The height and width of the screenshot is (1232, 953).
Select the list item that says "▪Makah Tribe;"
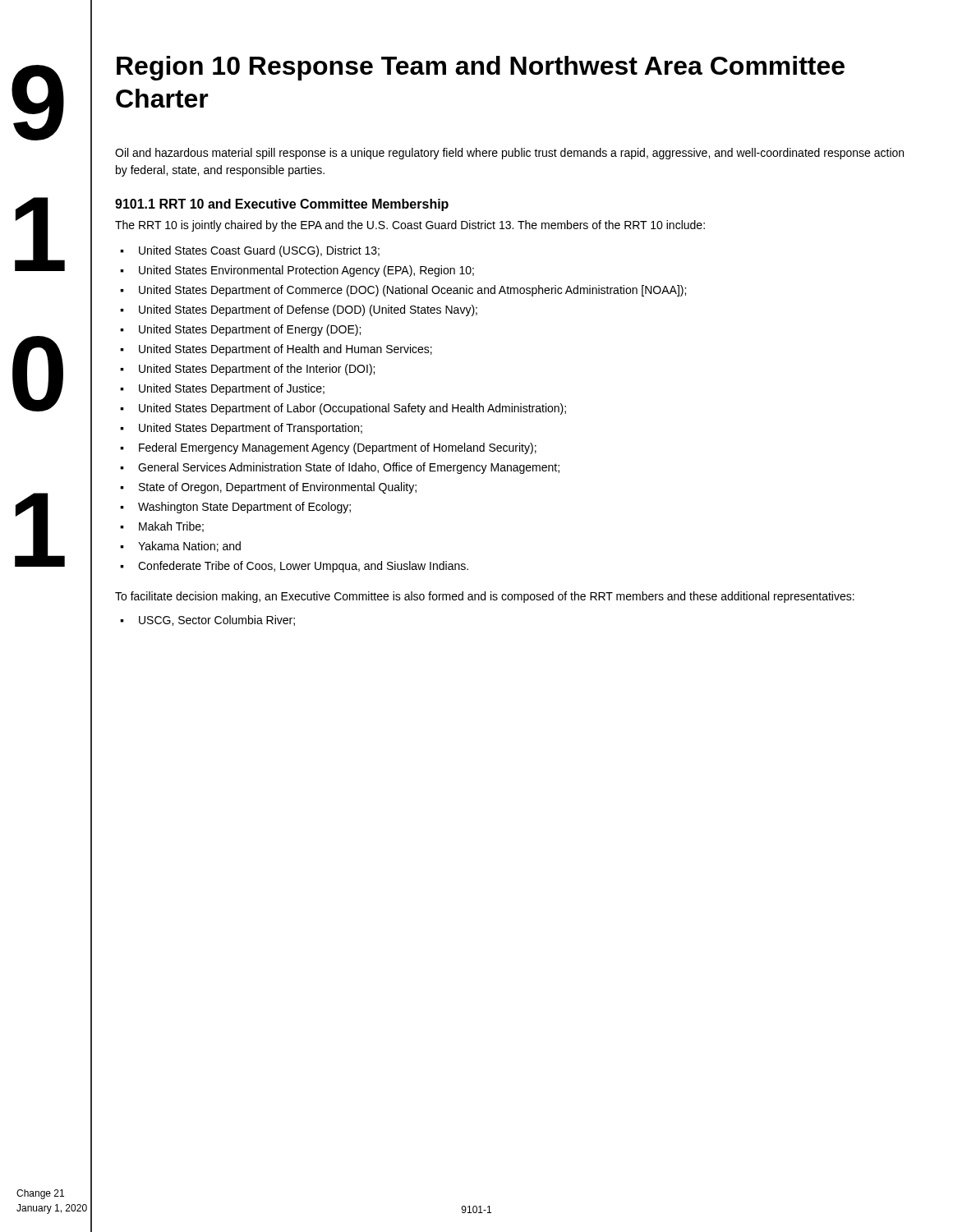click(x=162, y=527)
